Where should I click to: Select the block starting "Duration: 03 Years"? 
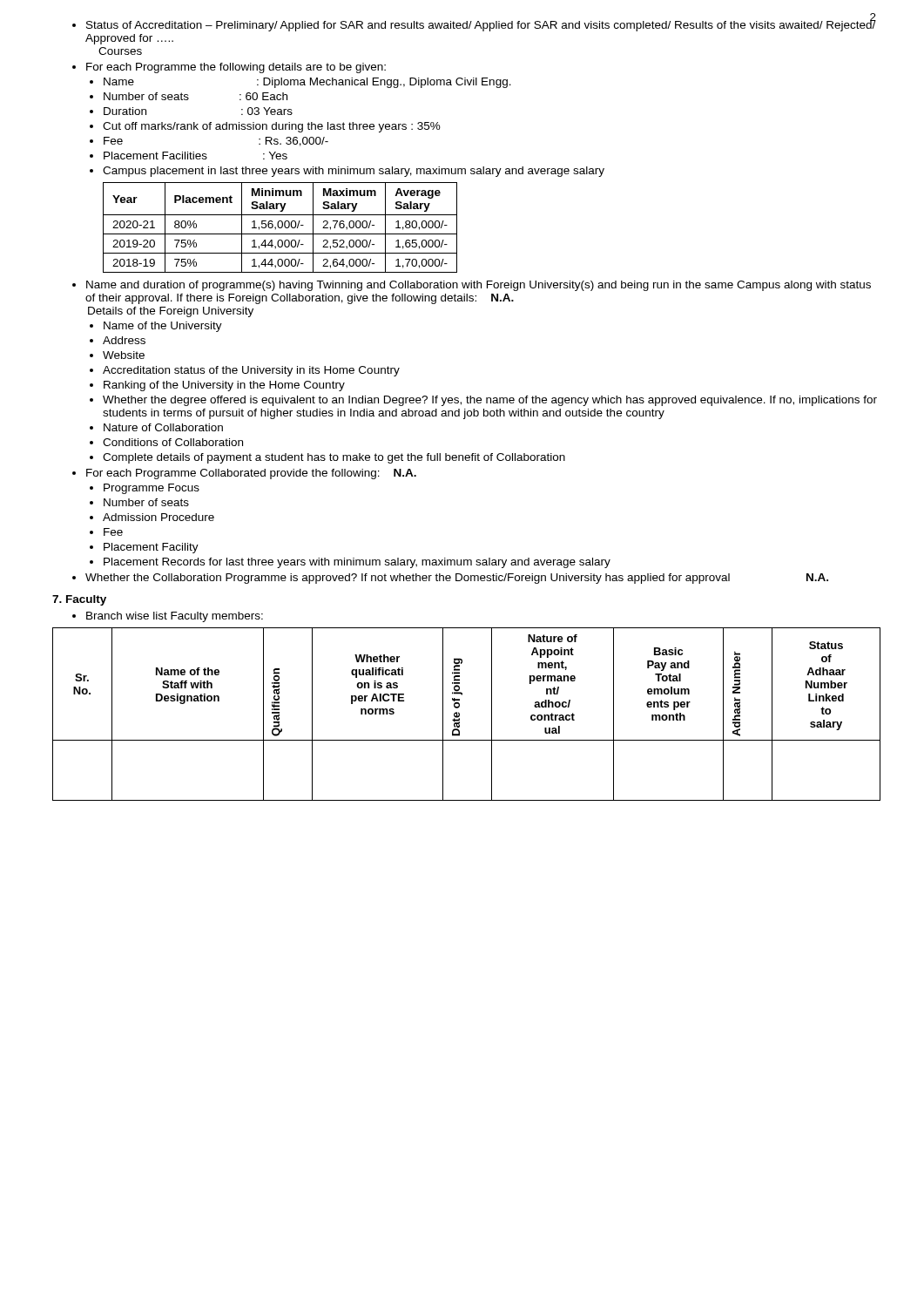198,111
